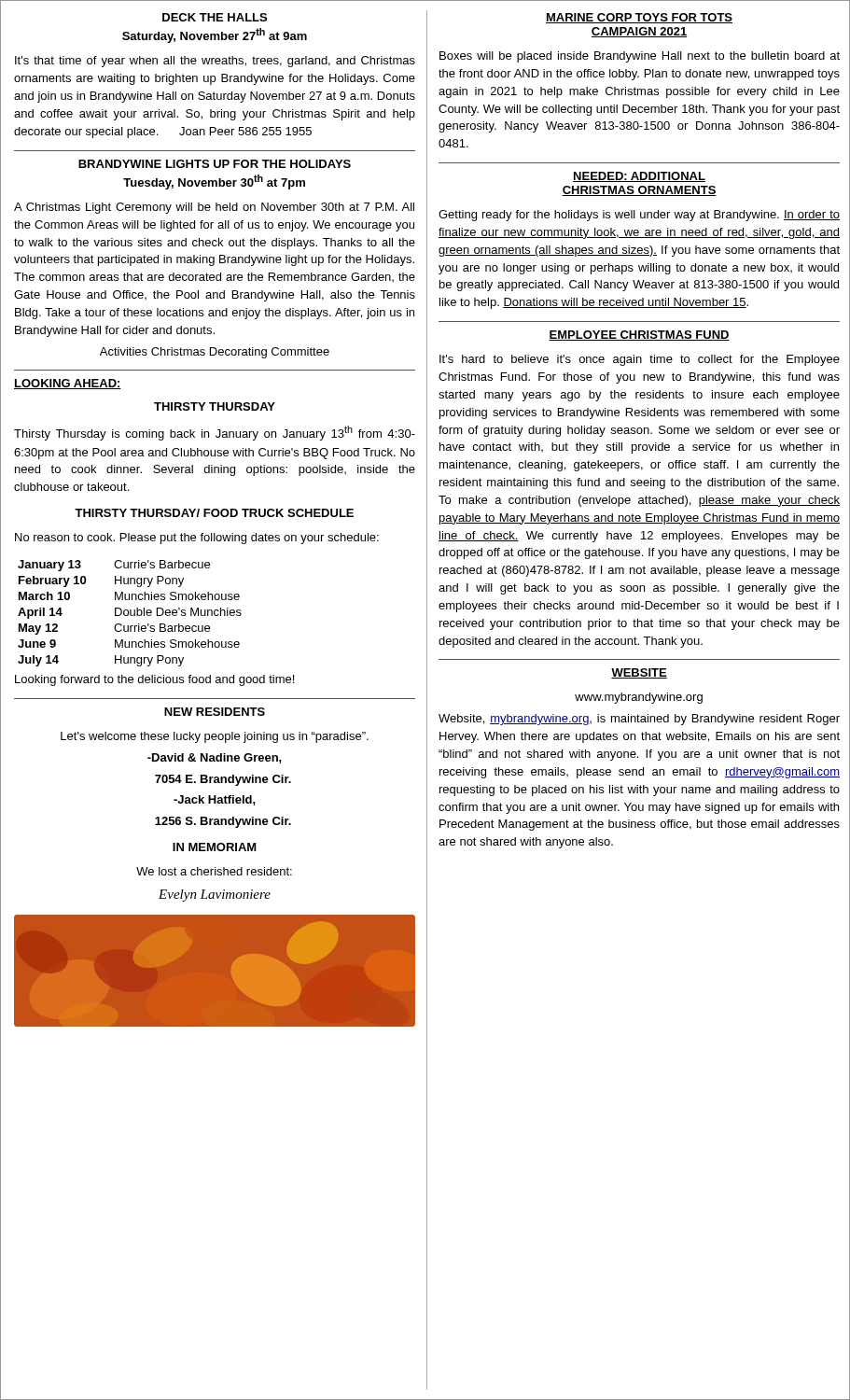Click on the text block that says "Boxes will be placed inside Brandywine Hall next"
Image resolution: width=850 pixels, height=1400 pixels.
[x=639, y=100]
